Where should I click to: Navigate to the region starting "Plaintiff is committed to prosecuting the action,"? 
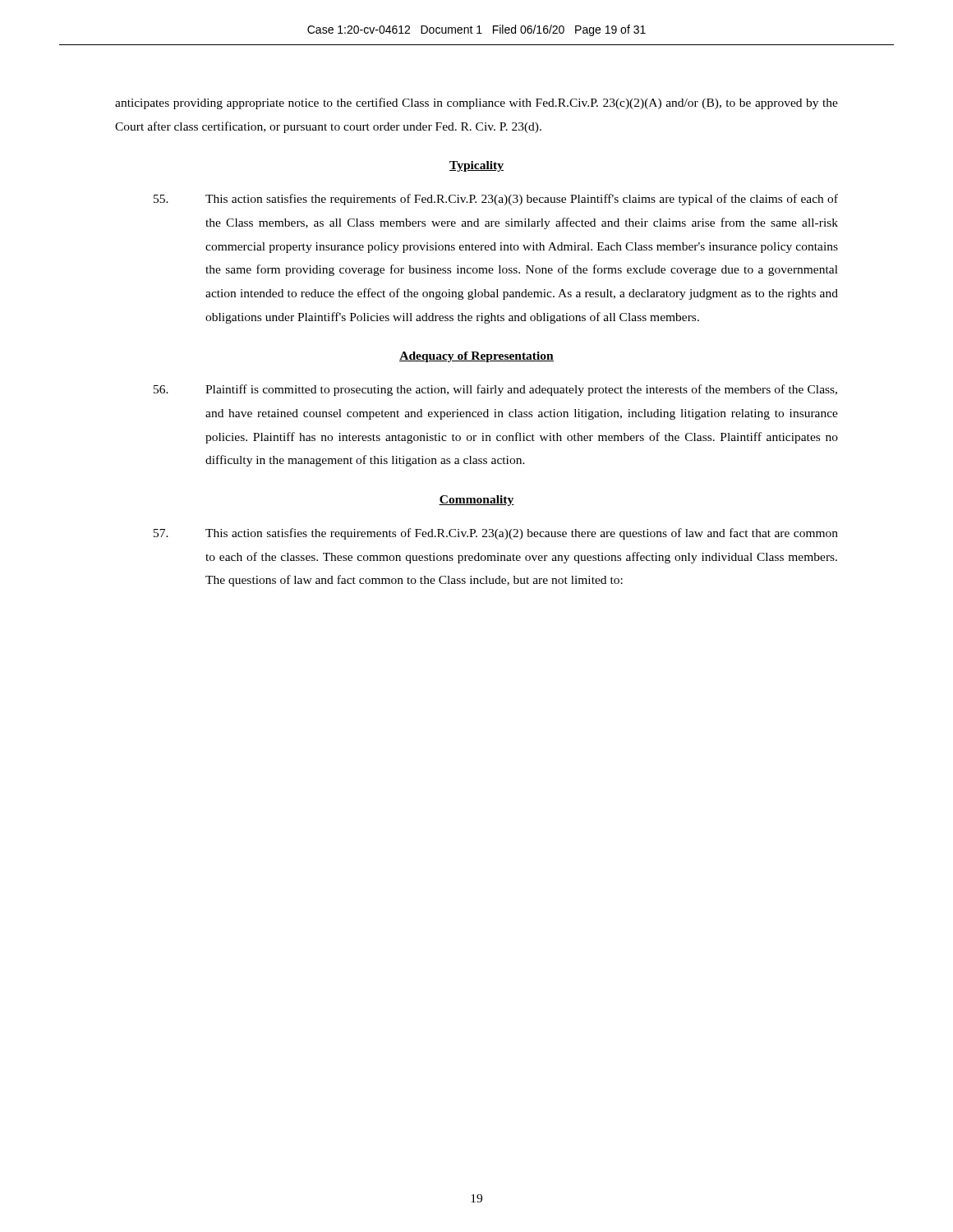coord(476,425)
